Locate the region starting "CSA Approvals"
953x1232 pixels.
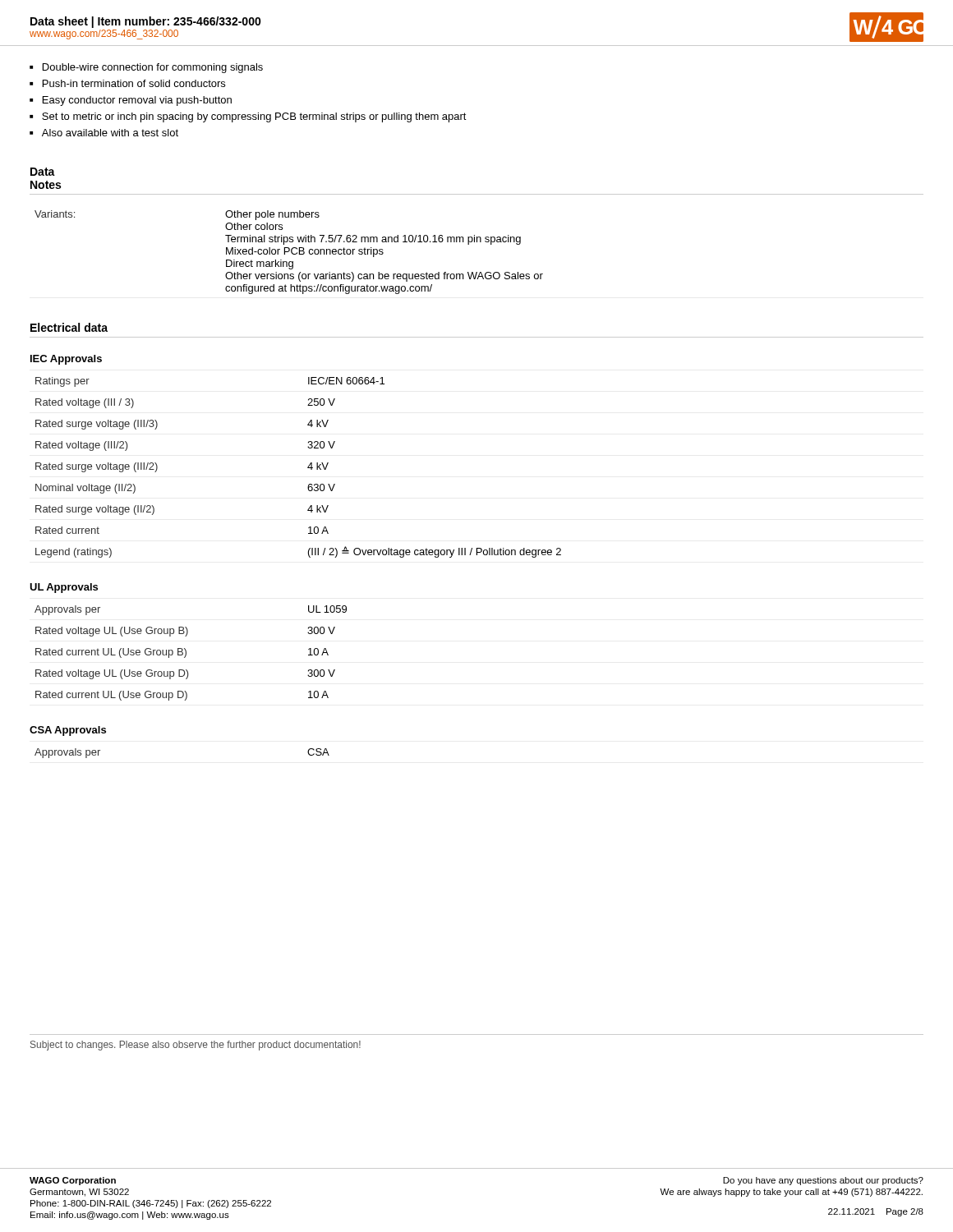68,730
